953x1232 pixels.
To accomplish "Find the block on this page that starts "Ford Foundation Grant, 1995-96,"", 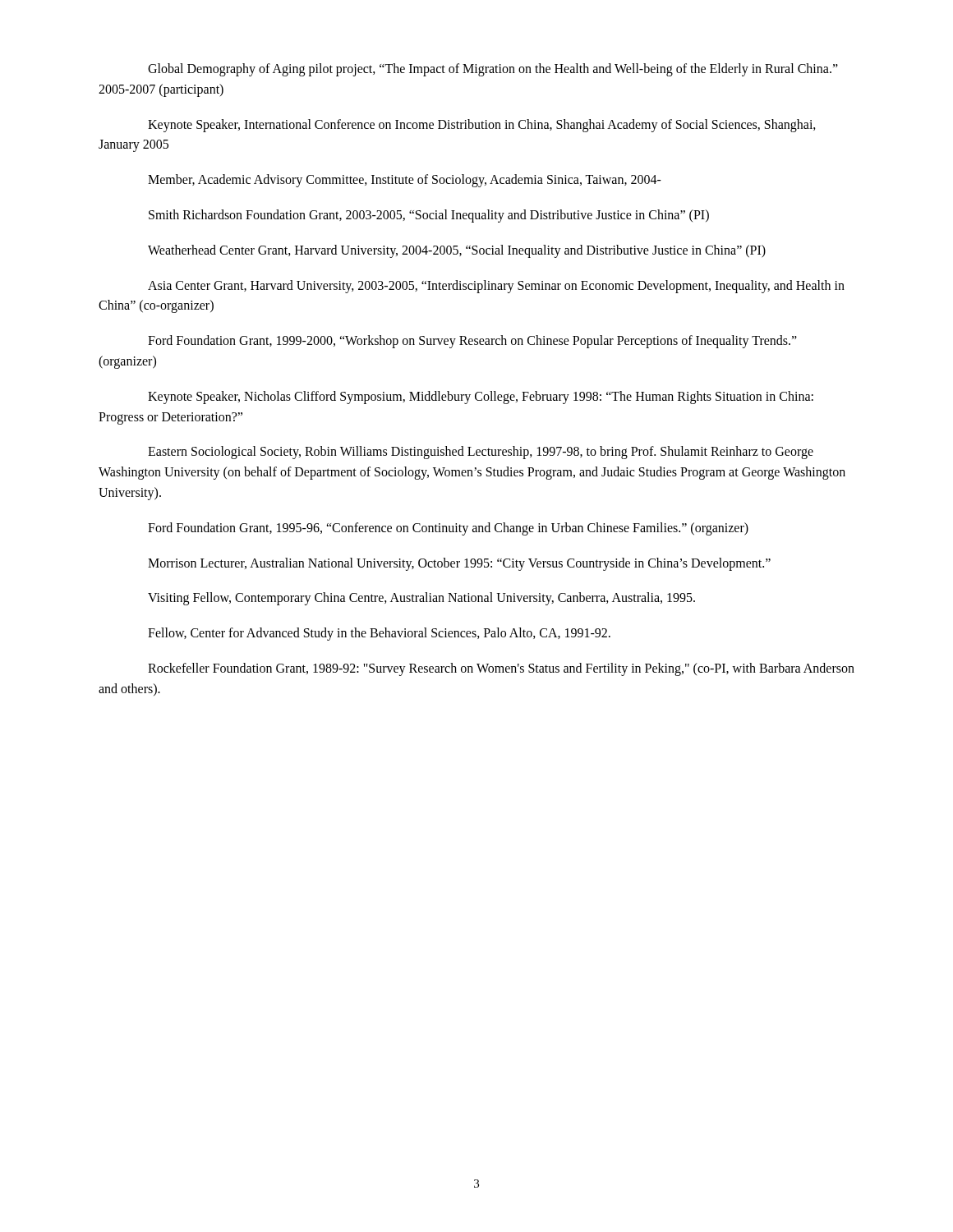I will click(x=448, y=527).
